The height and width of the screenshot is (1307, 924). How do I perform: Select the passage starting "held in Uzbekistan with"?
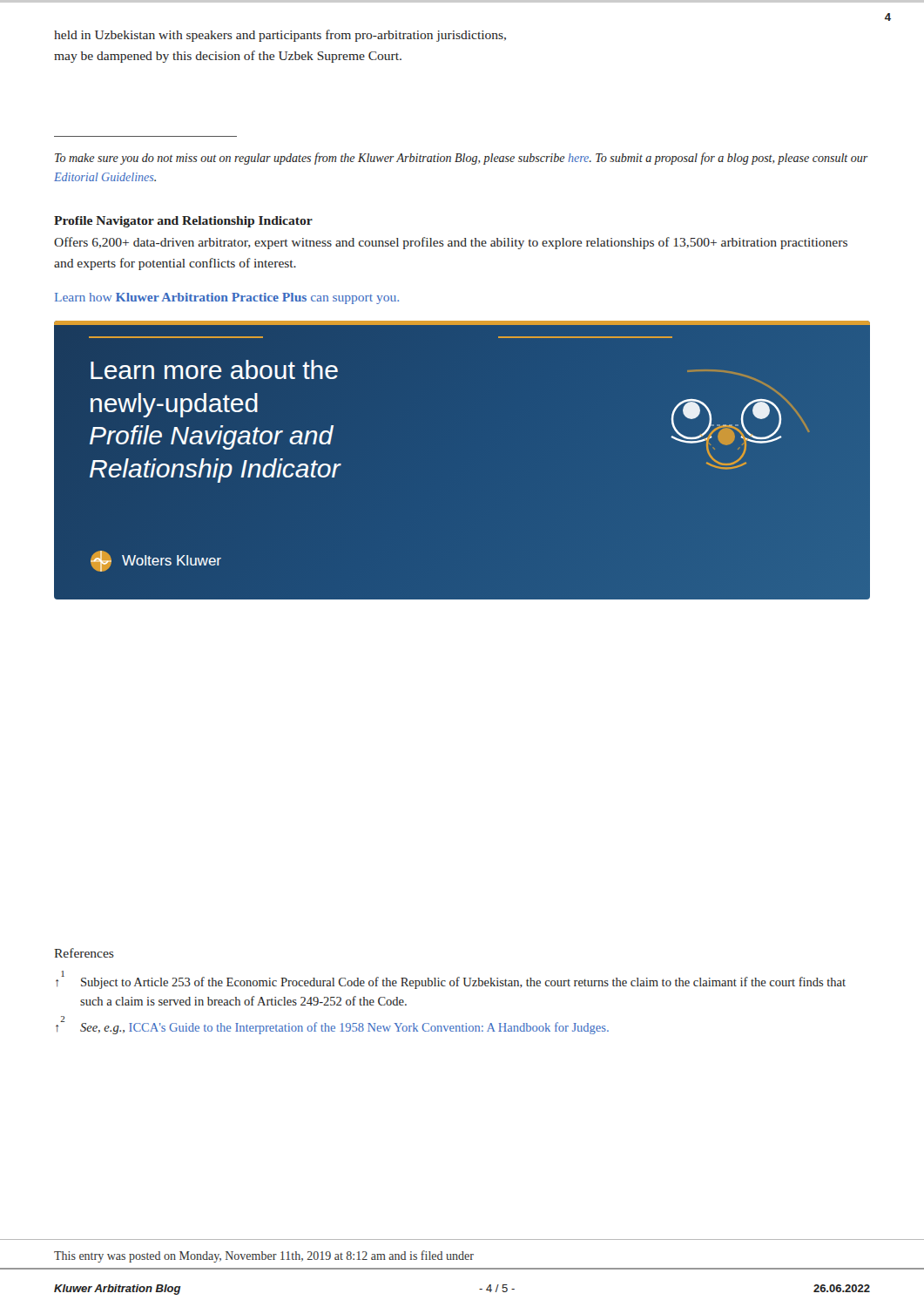(462, 45)
